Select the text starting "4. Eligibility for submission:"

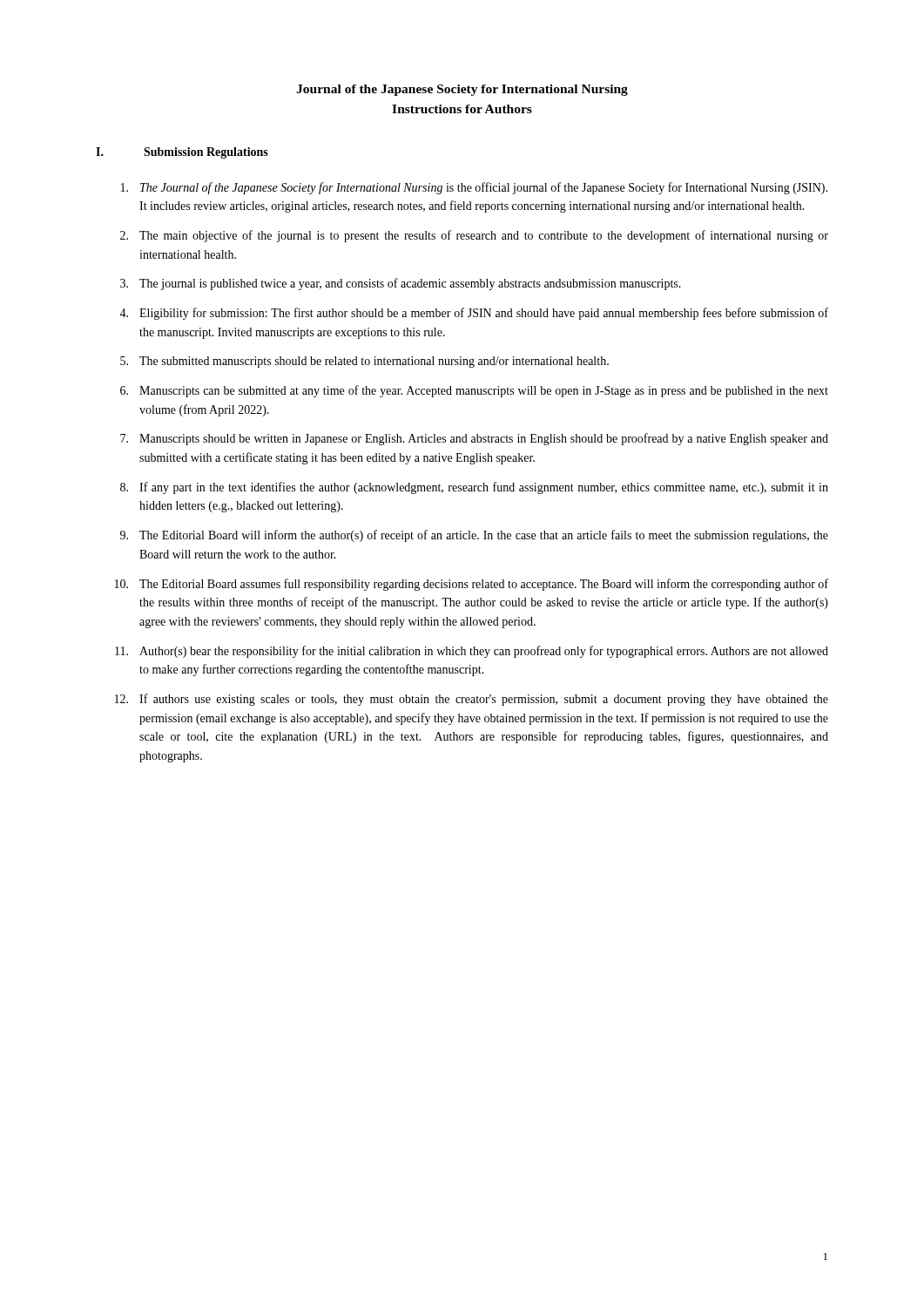pyautogui.click(x=462, y=323)
